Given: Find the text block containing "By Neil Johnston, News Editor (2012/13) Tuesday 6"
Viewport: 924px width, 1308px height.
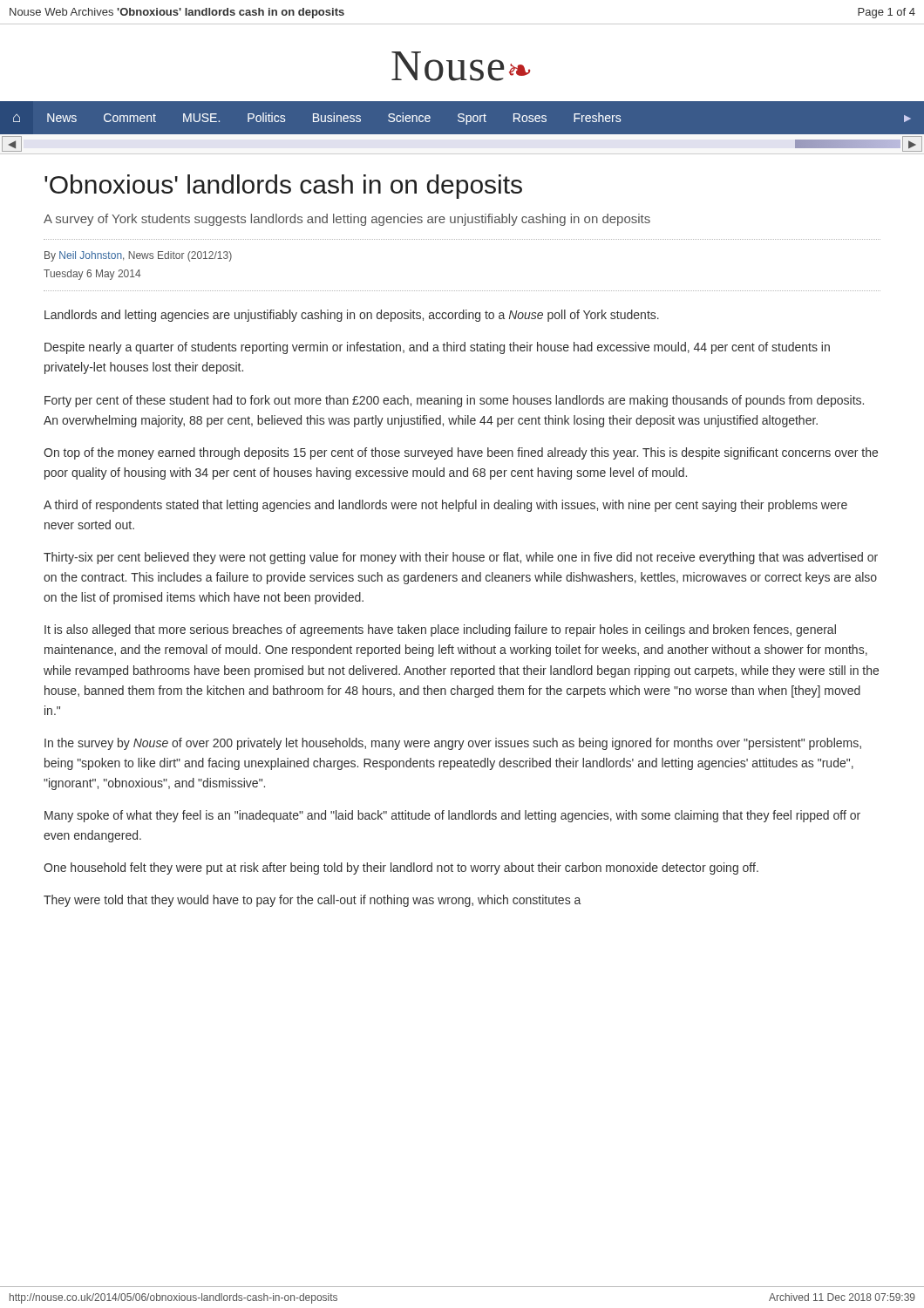Looking at the screenshot, I should (138, 265).
